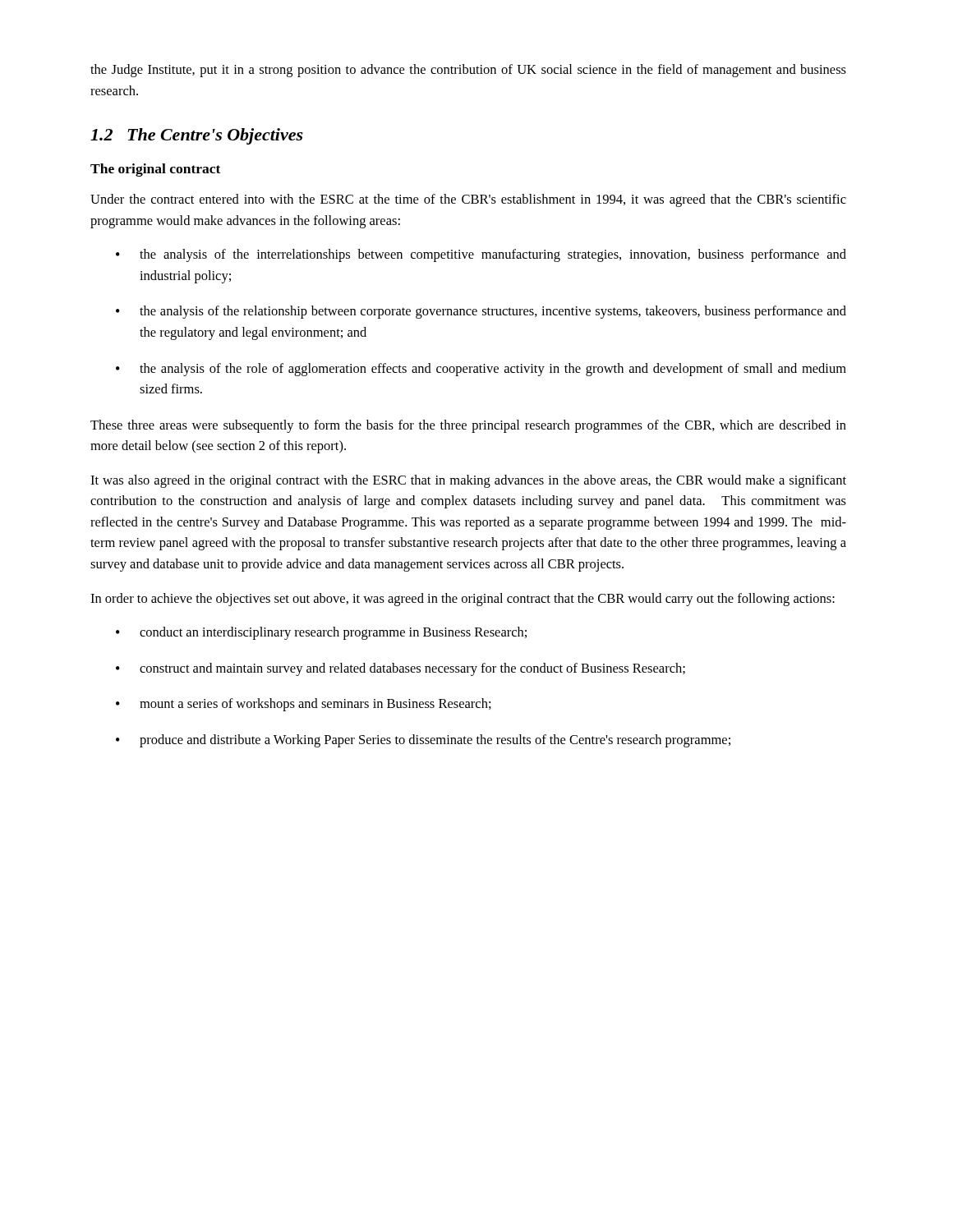Viewport: 953px width, 1232px height.
Task: Click on the block starting "In order to achieve the"
Action: pos(463,598)
